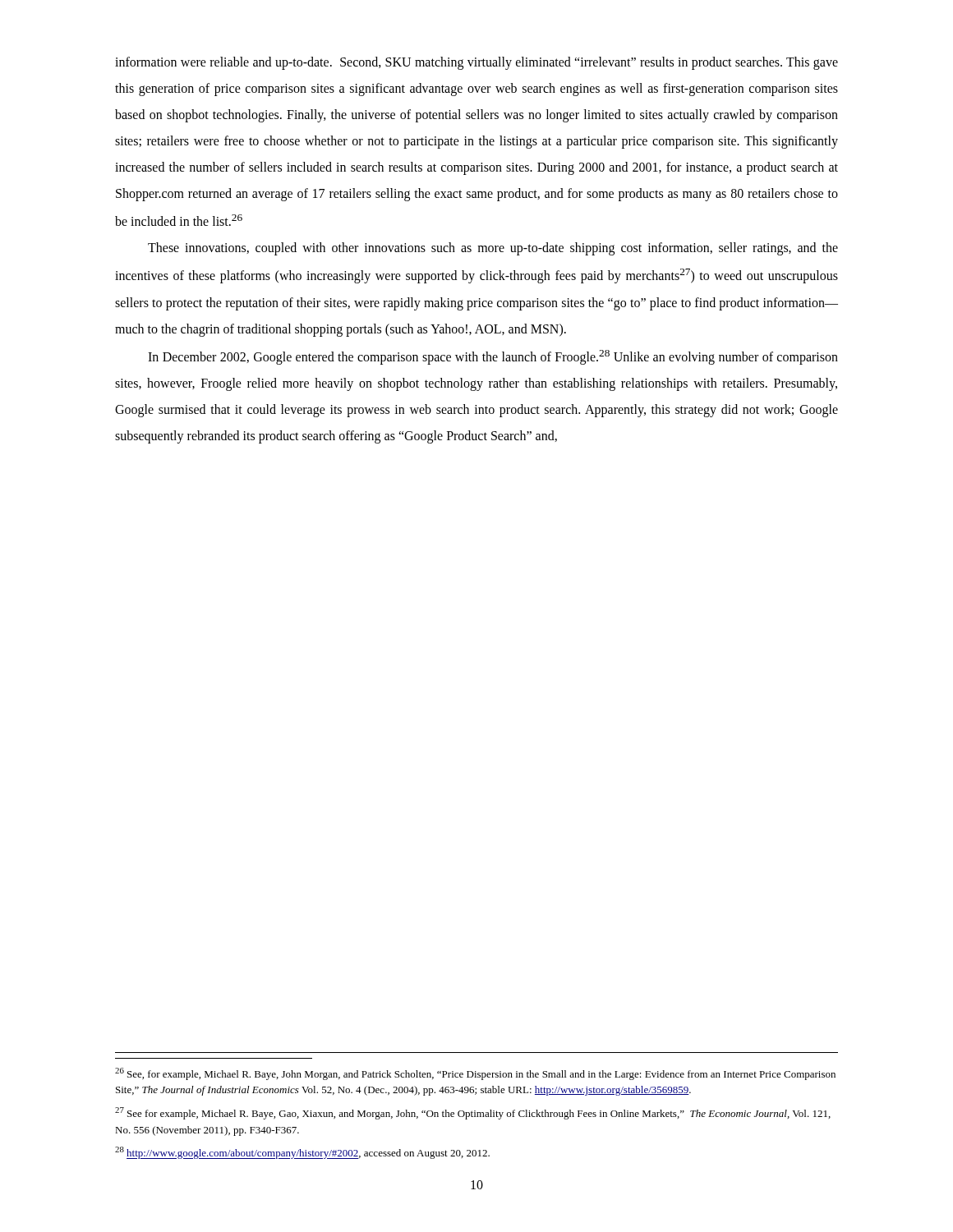
Task: Point to the text starting "28 http://www.google.com/about/company/history/#2002, accessed on August 20, 2012."
Action: pyautogui.click(x=303, y=1152)
